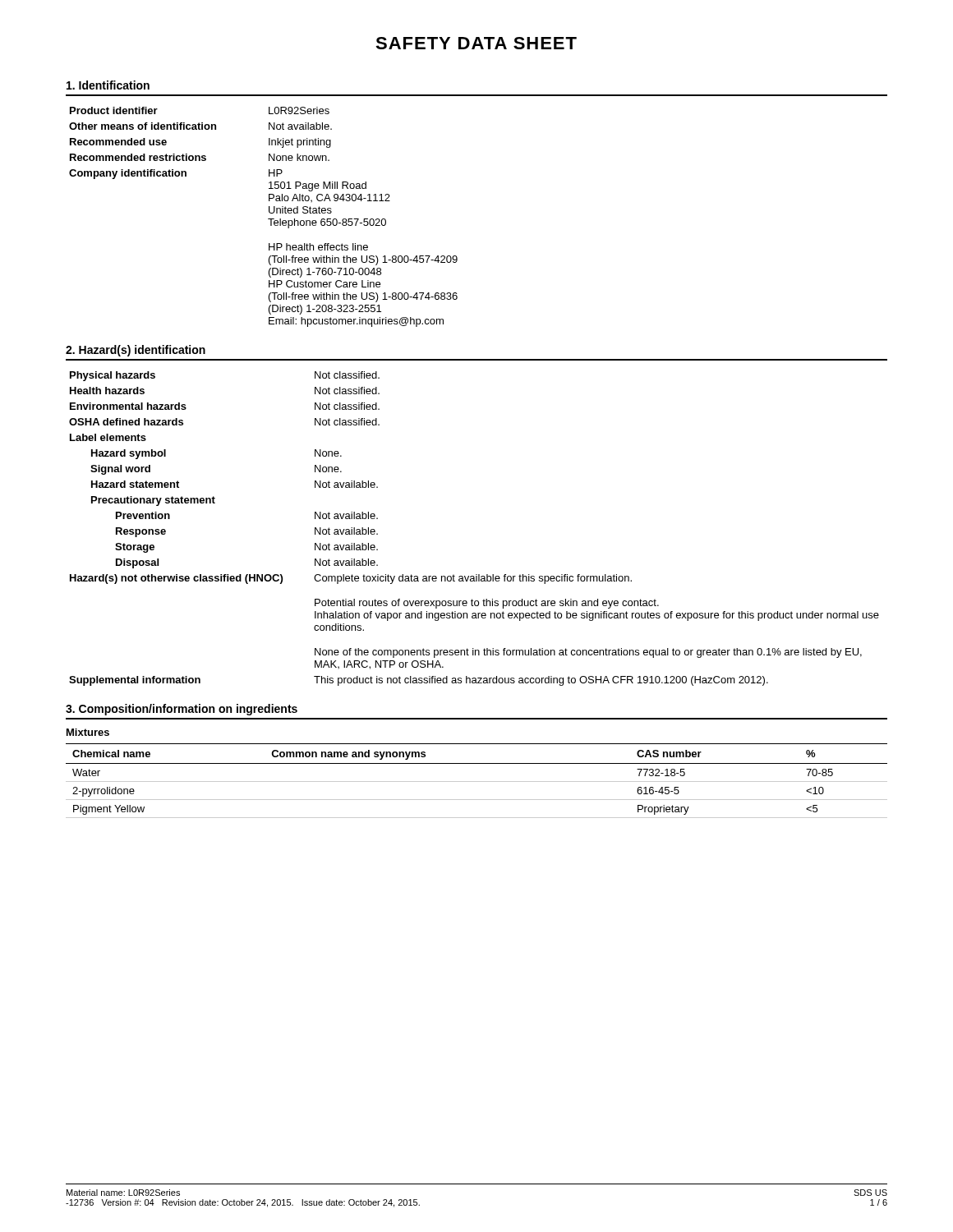Select the text starting "1. Identification"
This screenshot has height=1232, width=953.
[476, 87]
